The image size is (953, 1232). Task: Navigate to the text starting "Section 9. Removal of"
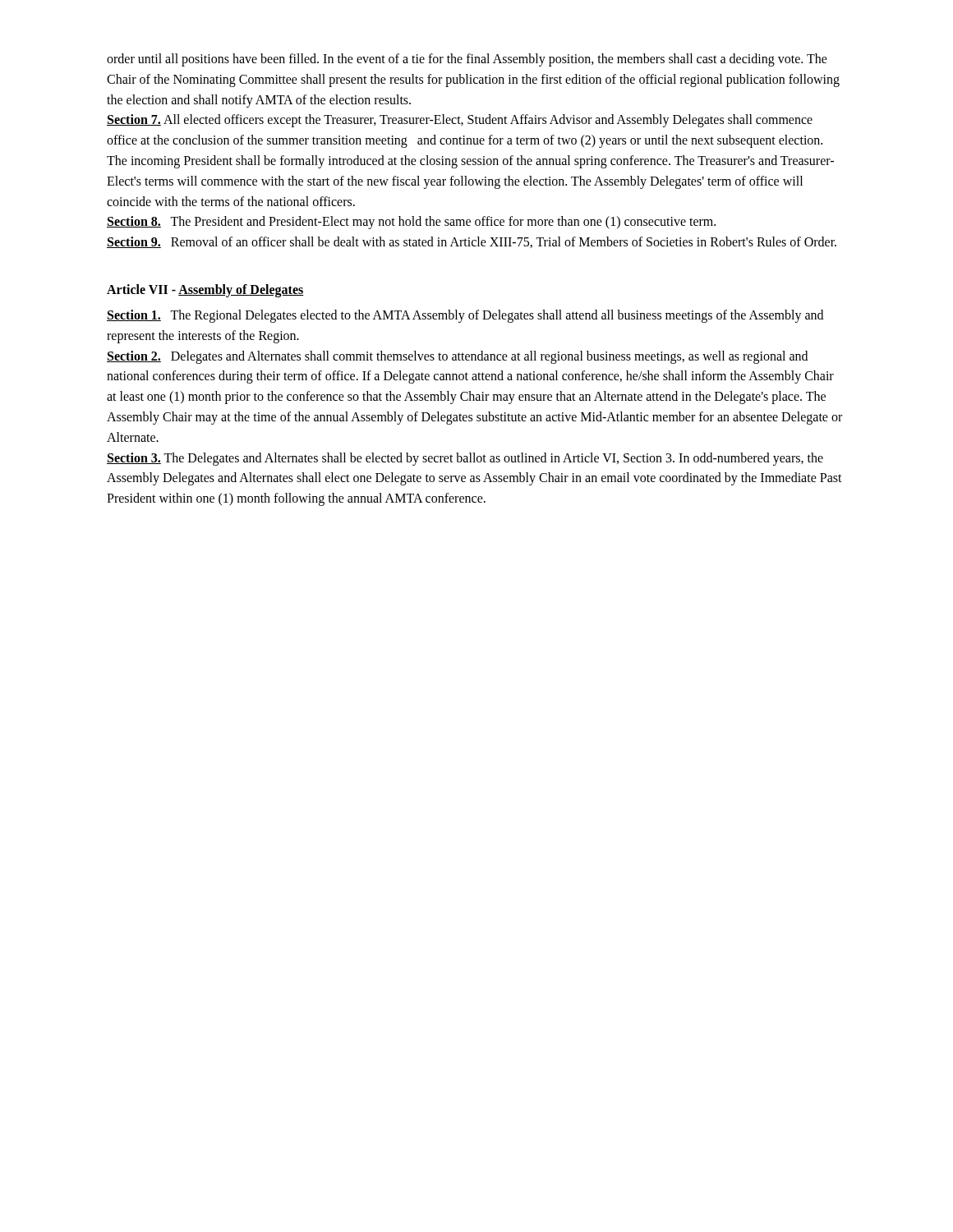click(x=476, y=243)
